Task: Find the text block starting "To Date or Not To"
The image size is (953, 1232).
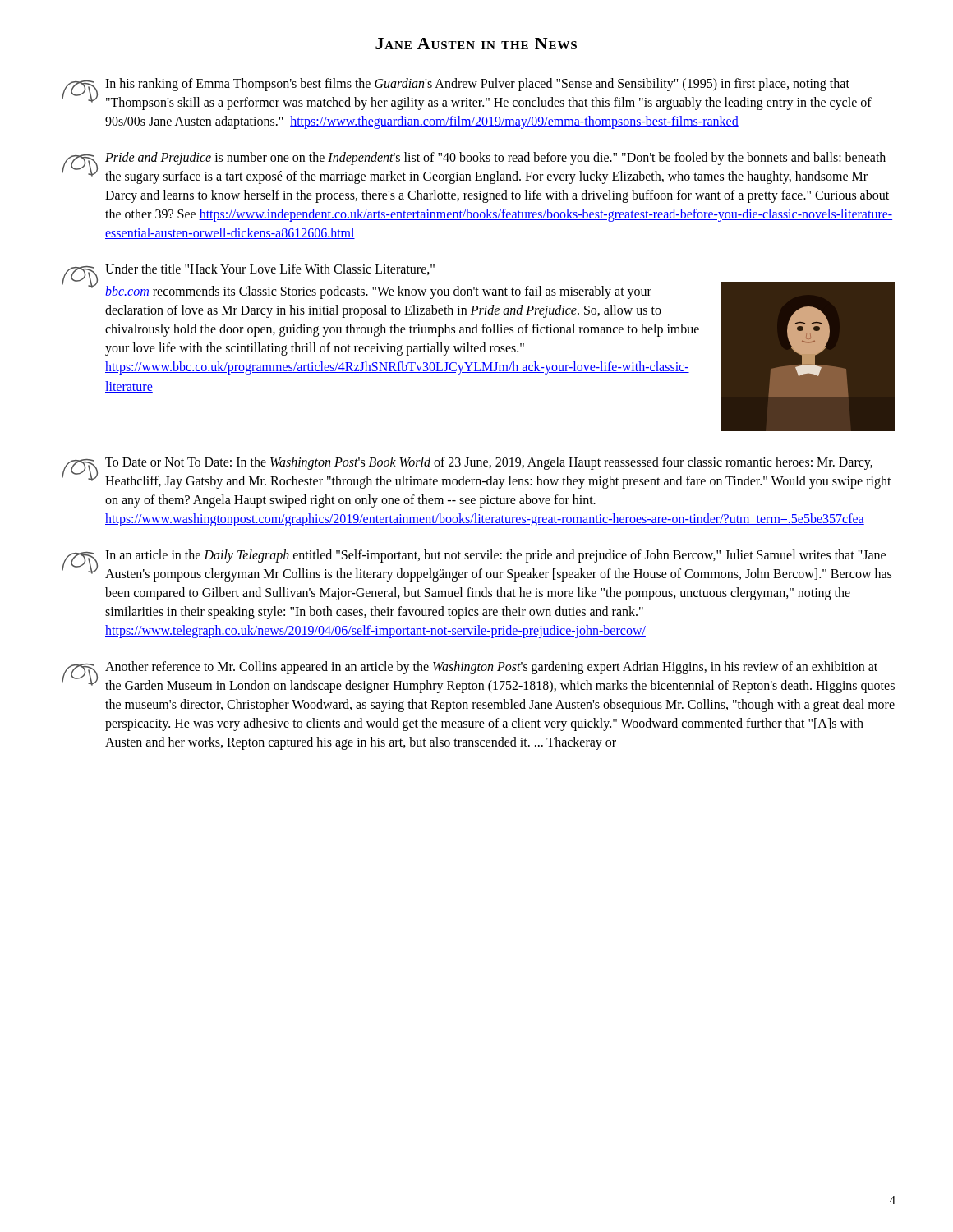Action: pos(476,491)
